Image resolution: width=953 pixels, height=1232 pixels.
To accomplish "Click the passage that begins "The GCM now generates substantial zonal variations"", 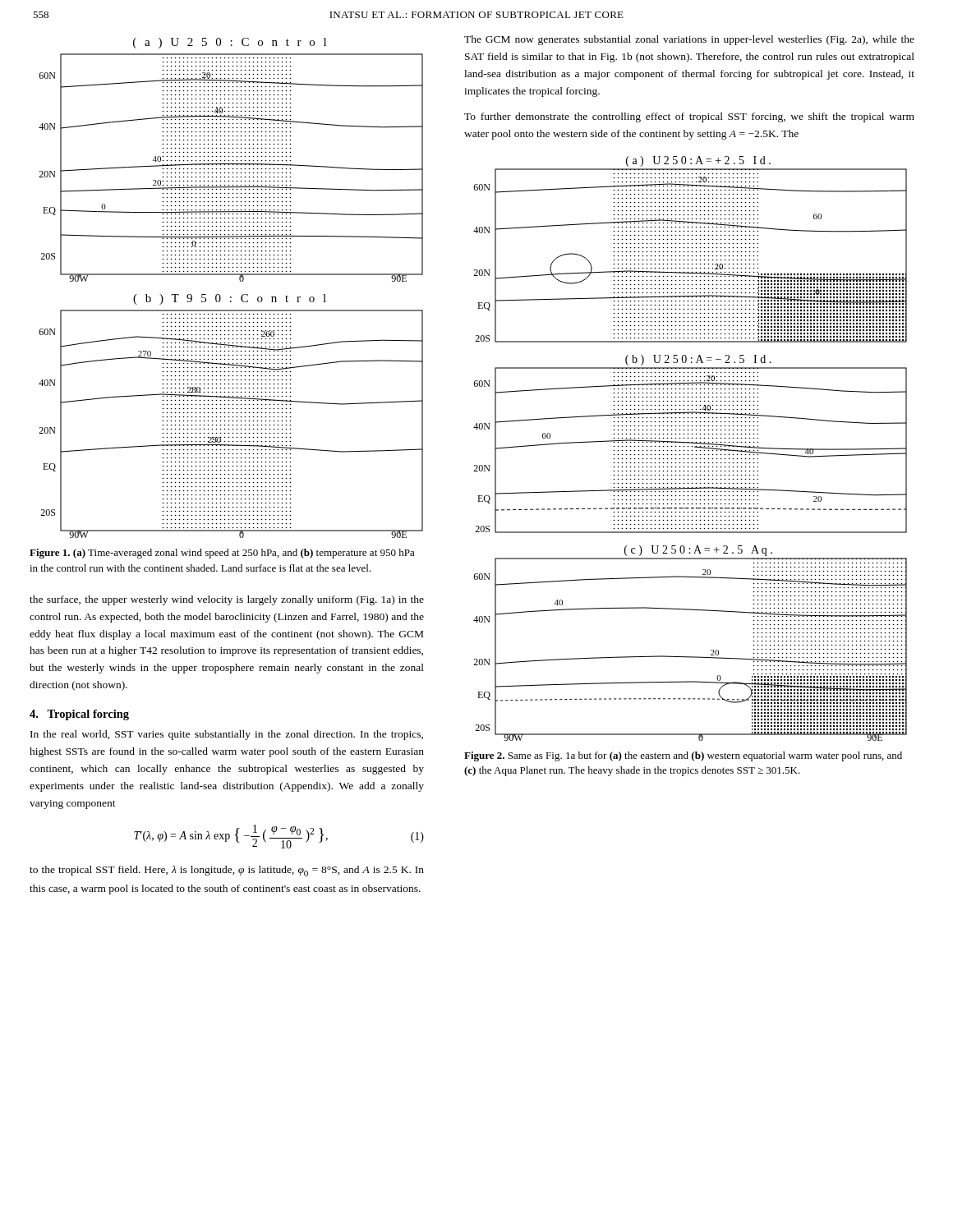I will [689, 65].
